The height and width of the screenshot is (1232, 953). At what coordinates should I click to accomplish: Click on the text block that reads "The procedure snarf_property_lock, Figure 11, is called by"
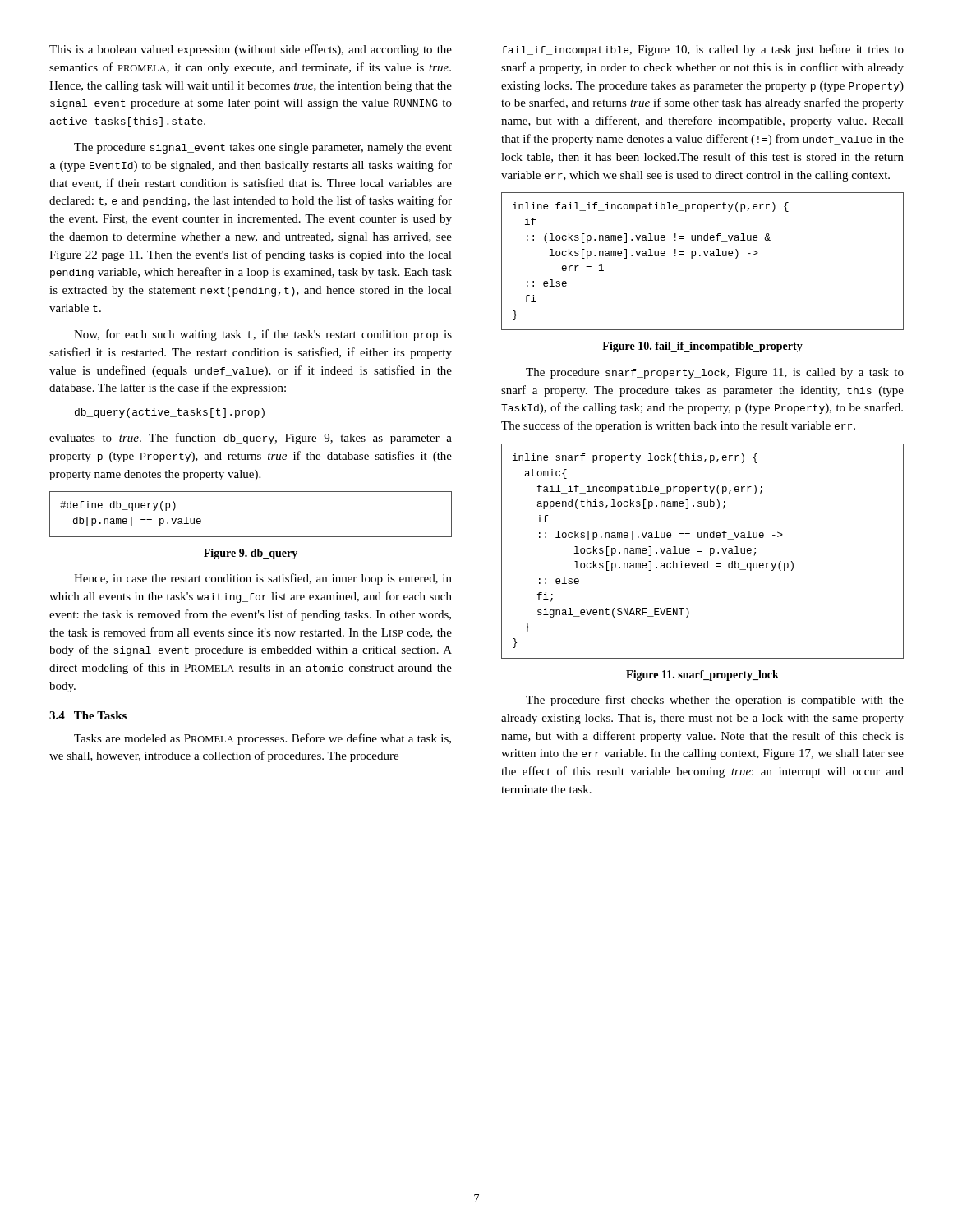point(702,399)
